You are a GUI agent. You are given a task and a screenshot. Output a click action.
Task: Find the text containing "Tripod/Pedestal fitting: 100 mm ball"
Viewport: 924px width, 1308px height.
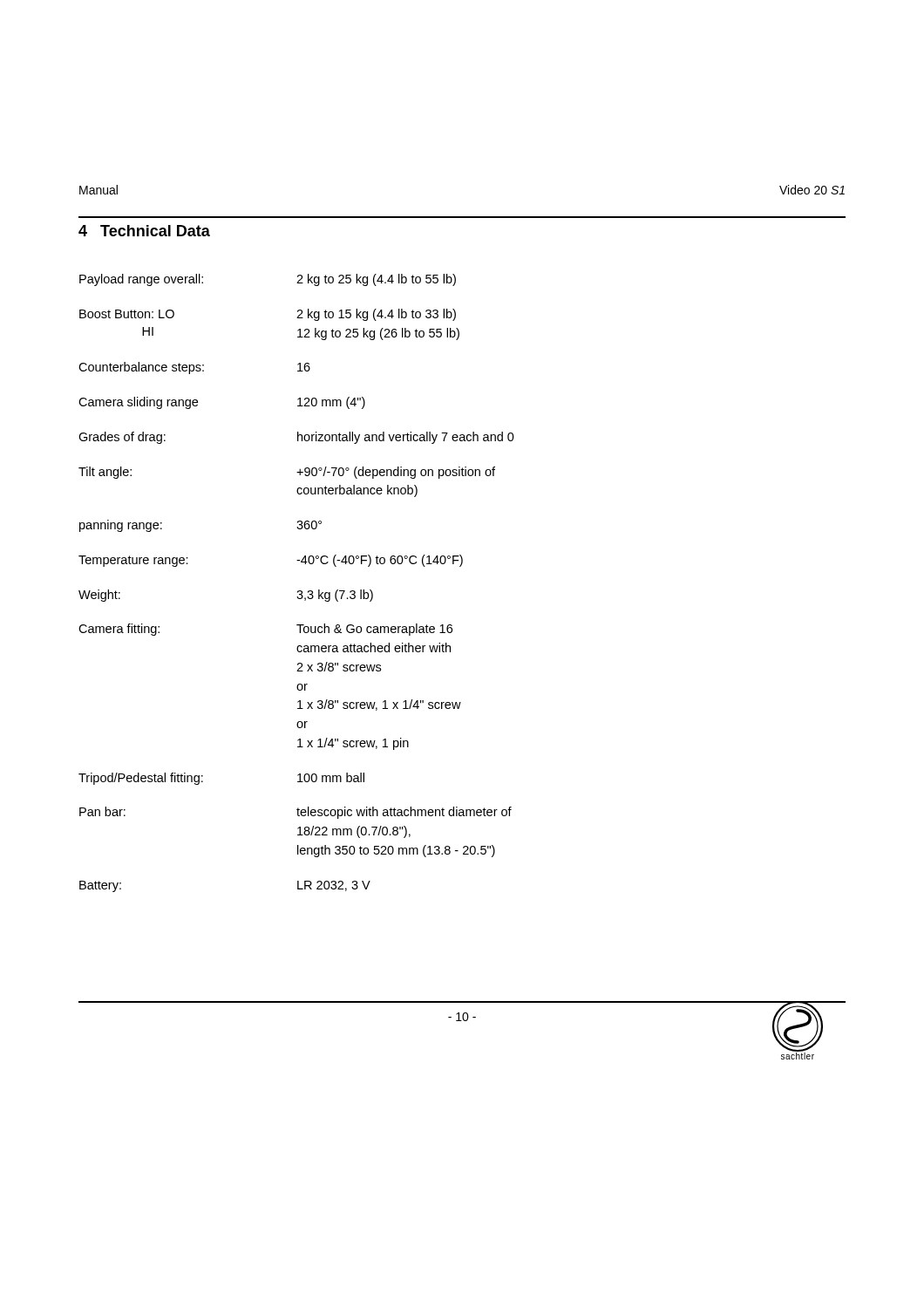(x=143, y=778)
